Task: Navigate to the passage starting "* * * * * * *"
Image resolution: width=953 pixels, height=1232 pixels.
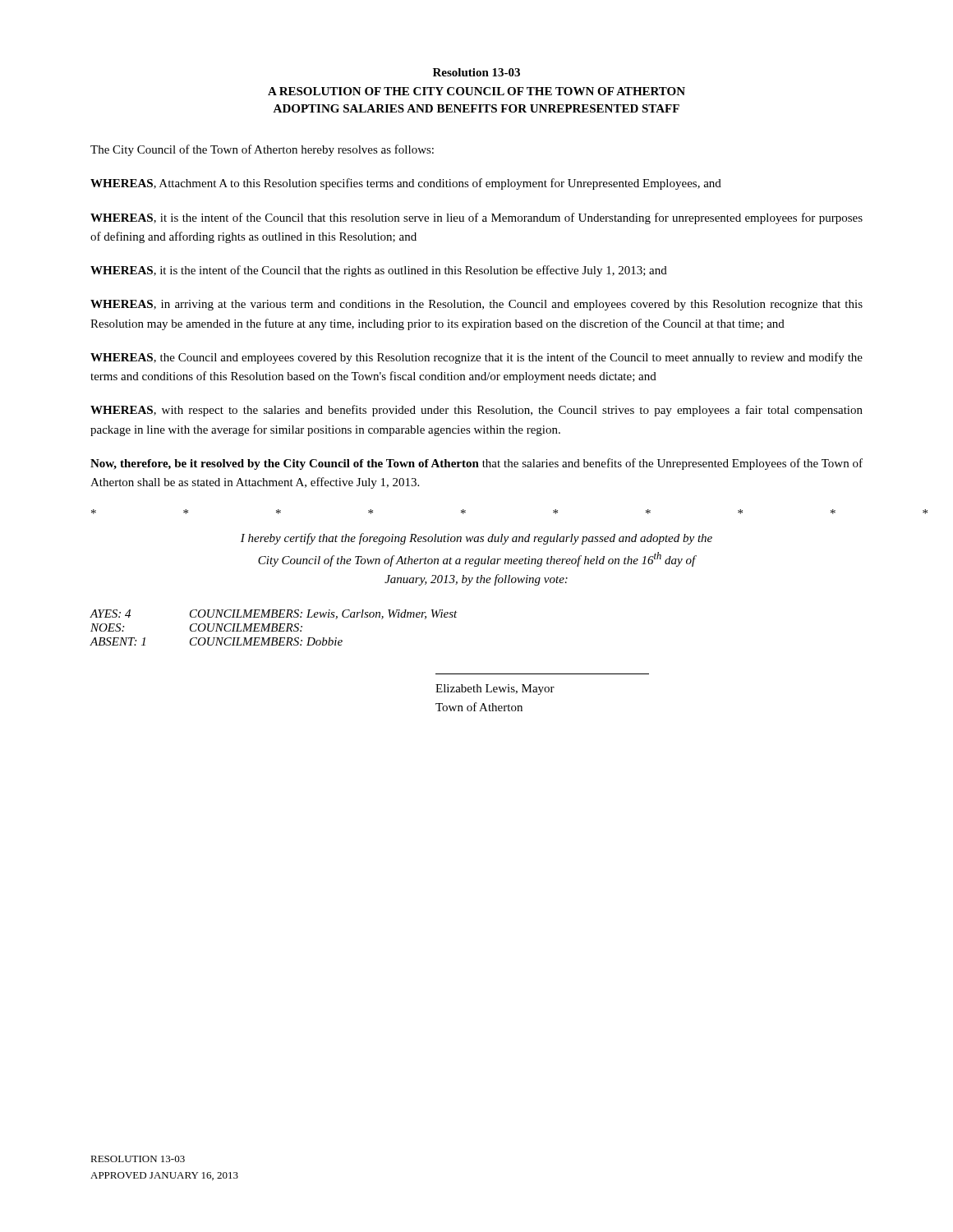Action: coord(476,514)
